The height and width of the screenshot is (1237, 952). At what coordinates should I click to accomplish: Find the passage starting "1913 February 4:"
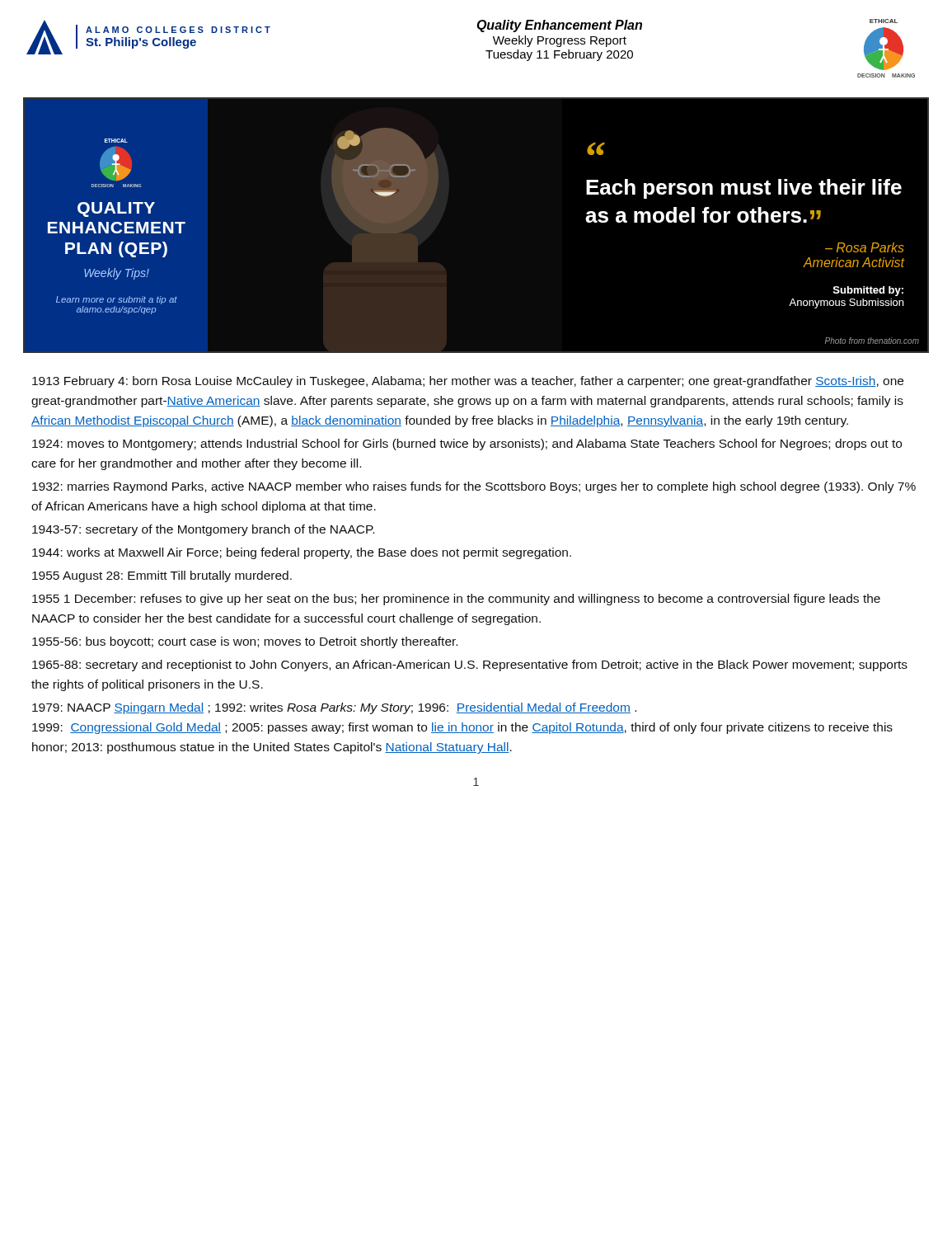(x=468, y=400)
